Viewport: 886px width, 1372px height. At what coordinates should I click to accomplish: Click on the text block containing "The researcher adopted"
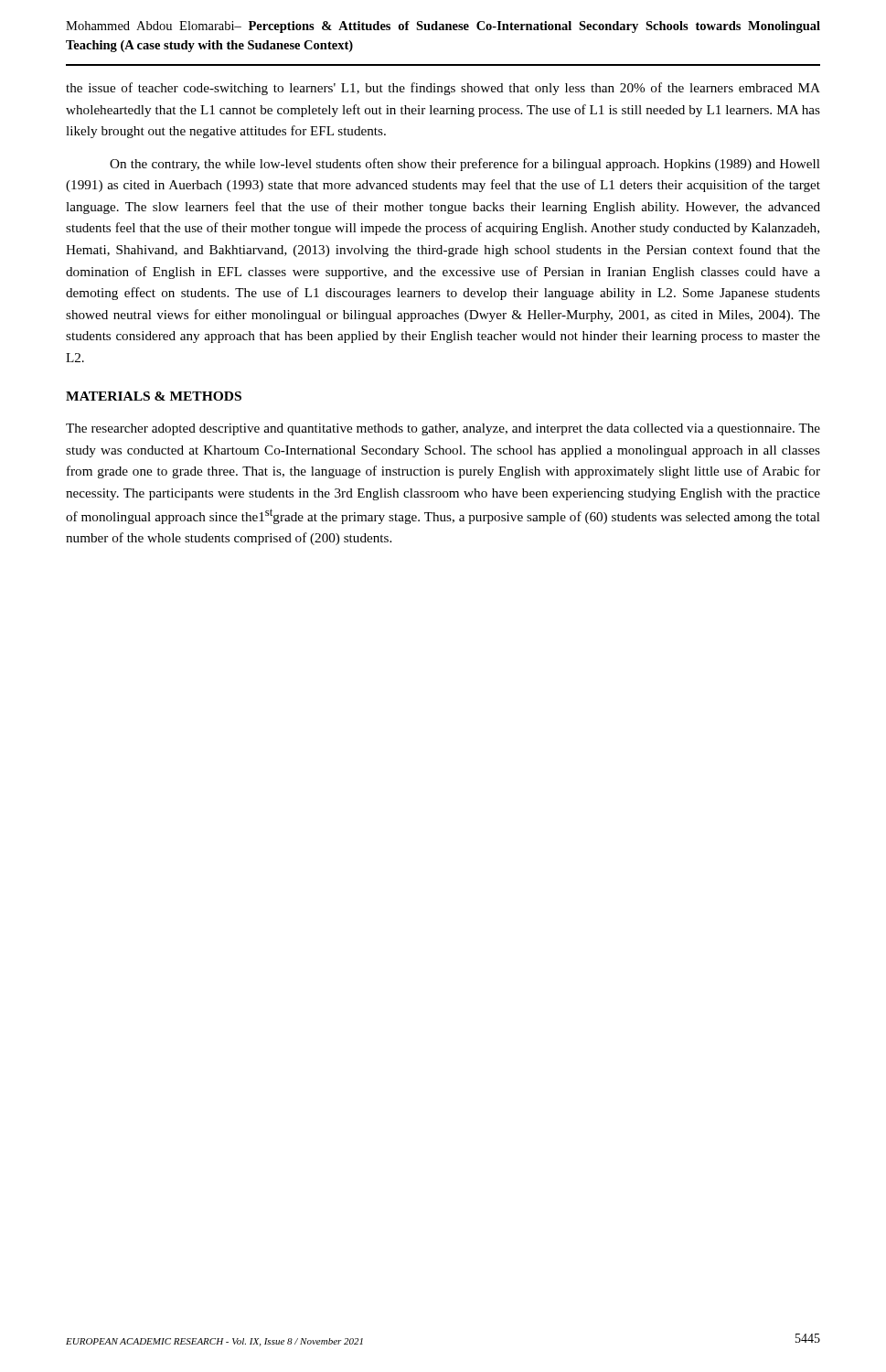[443, 483]
